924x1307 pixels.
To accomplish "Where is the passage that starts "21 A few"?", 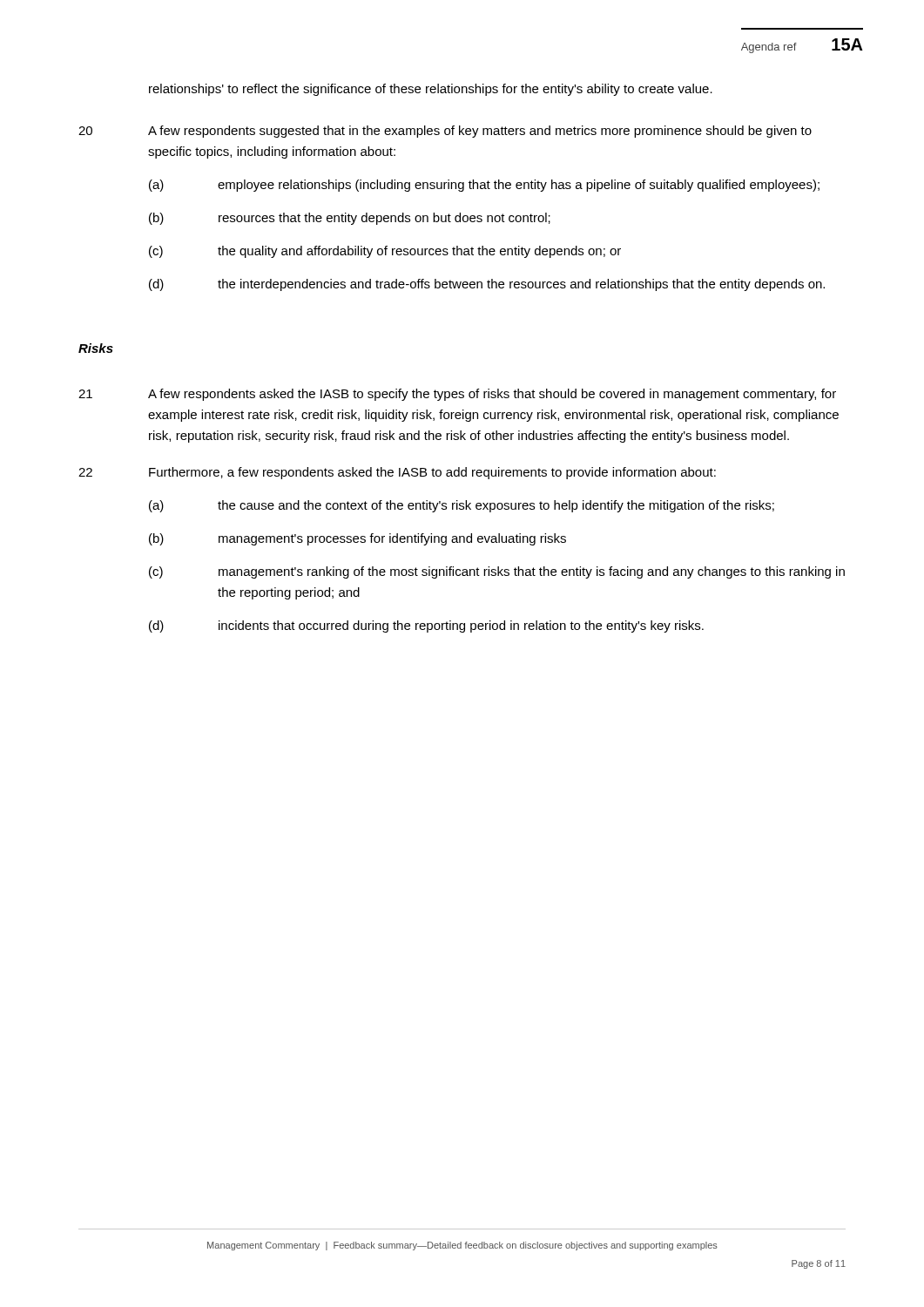I will (462, 415).
